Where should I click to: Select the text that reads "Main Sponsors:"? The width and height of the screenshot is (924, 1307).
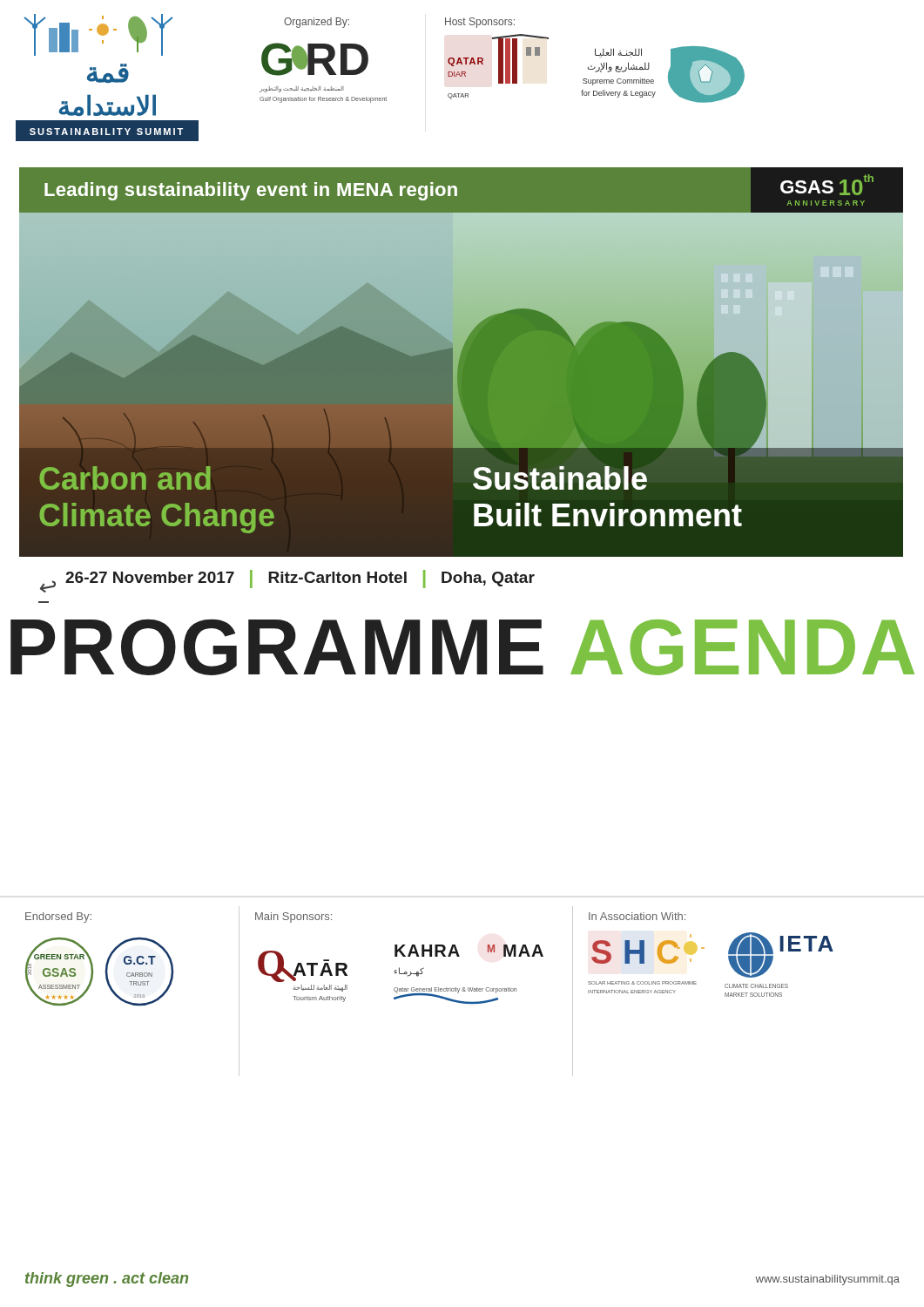[x=294, y=916]
